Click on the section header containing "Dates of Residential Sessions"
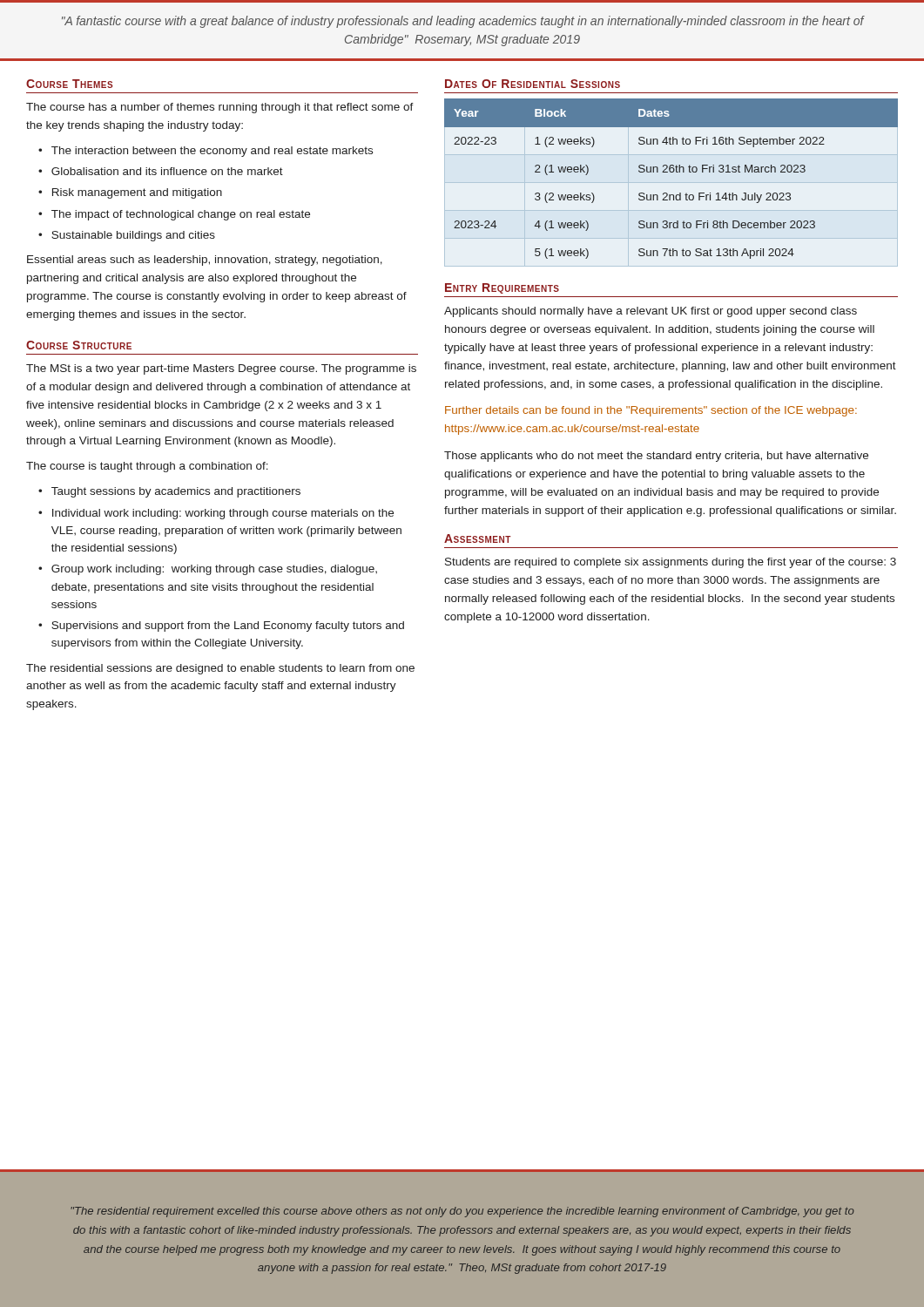This screenshot has width=924, height=1307. pyautogui.click(x=532, y=84)
